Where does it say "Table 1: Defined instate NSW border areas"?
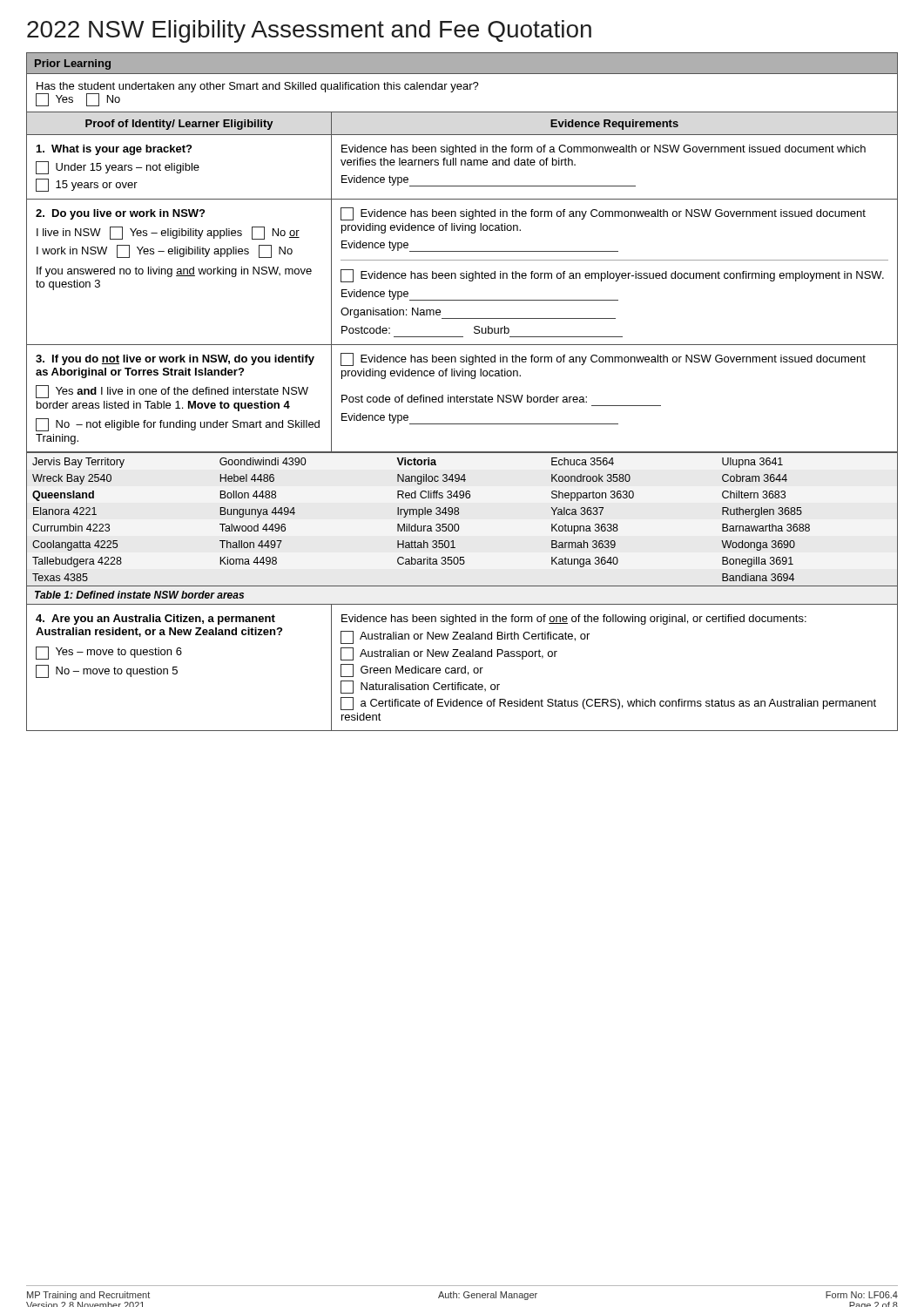Screen dimensions: 1307x924 point(139,596)
